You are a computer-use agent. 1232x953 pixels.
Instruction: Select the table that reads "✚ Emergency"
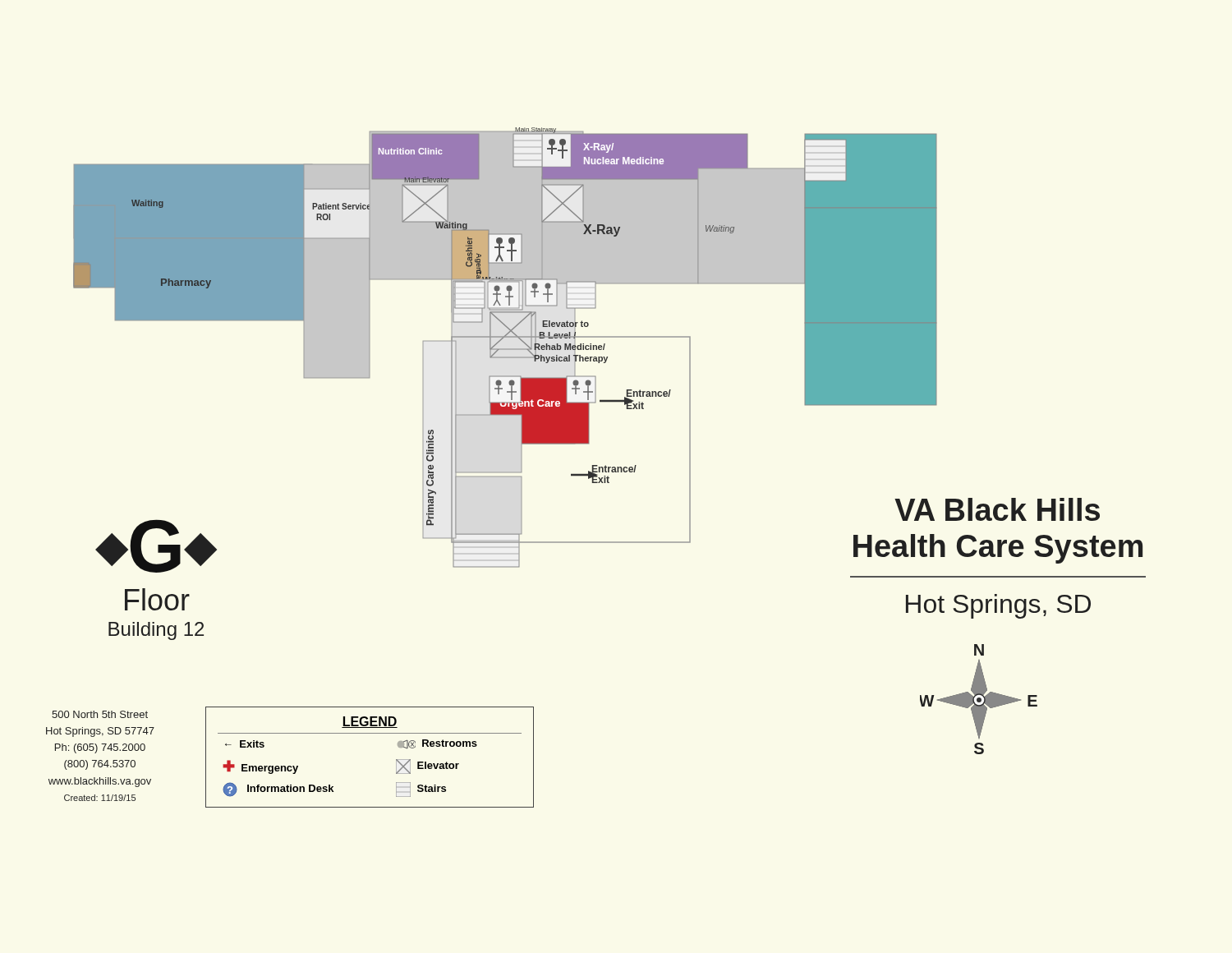coord(370,757)
